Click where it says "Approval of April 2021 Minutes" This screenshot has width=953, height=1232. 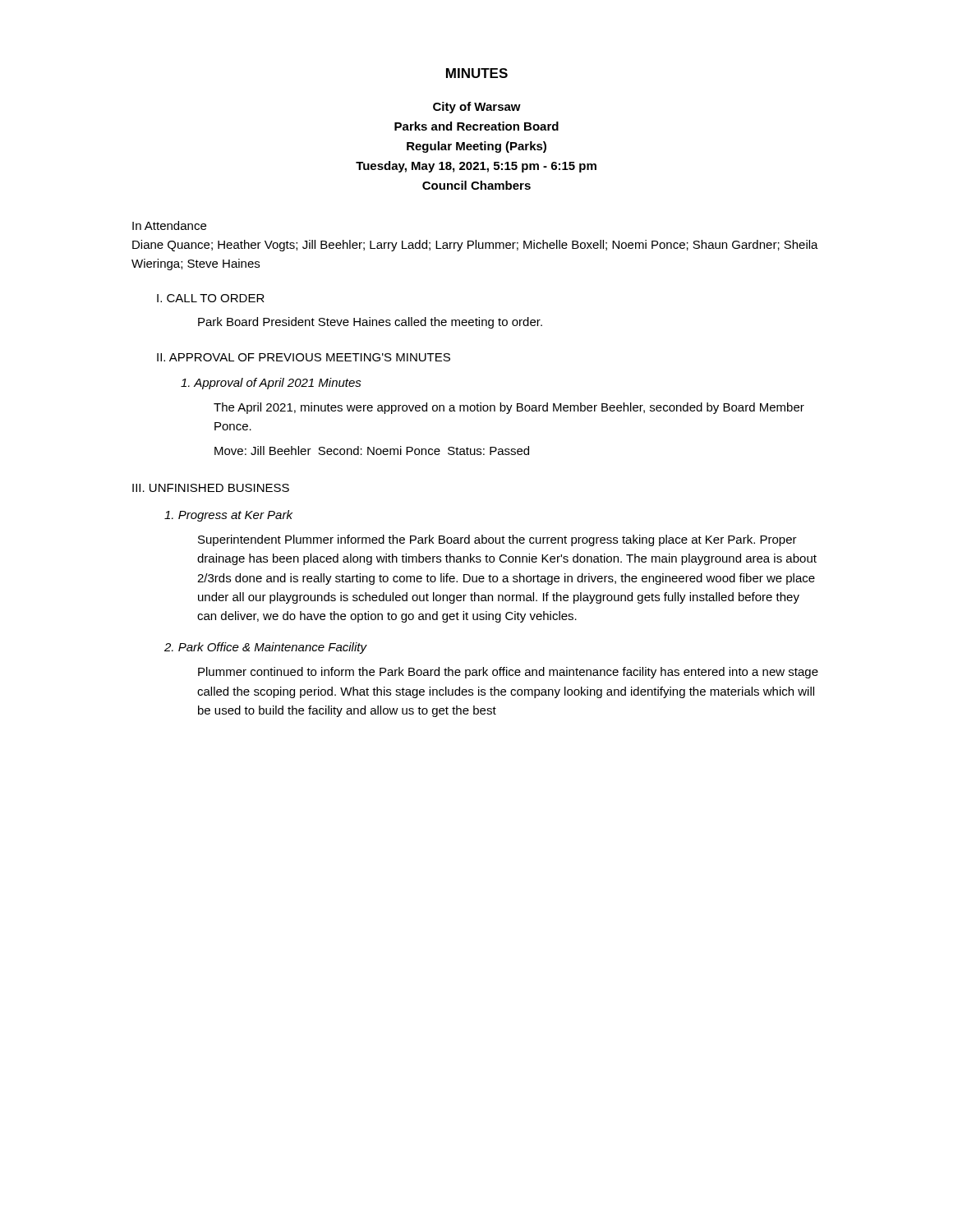(271, 382)
